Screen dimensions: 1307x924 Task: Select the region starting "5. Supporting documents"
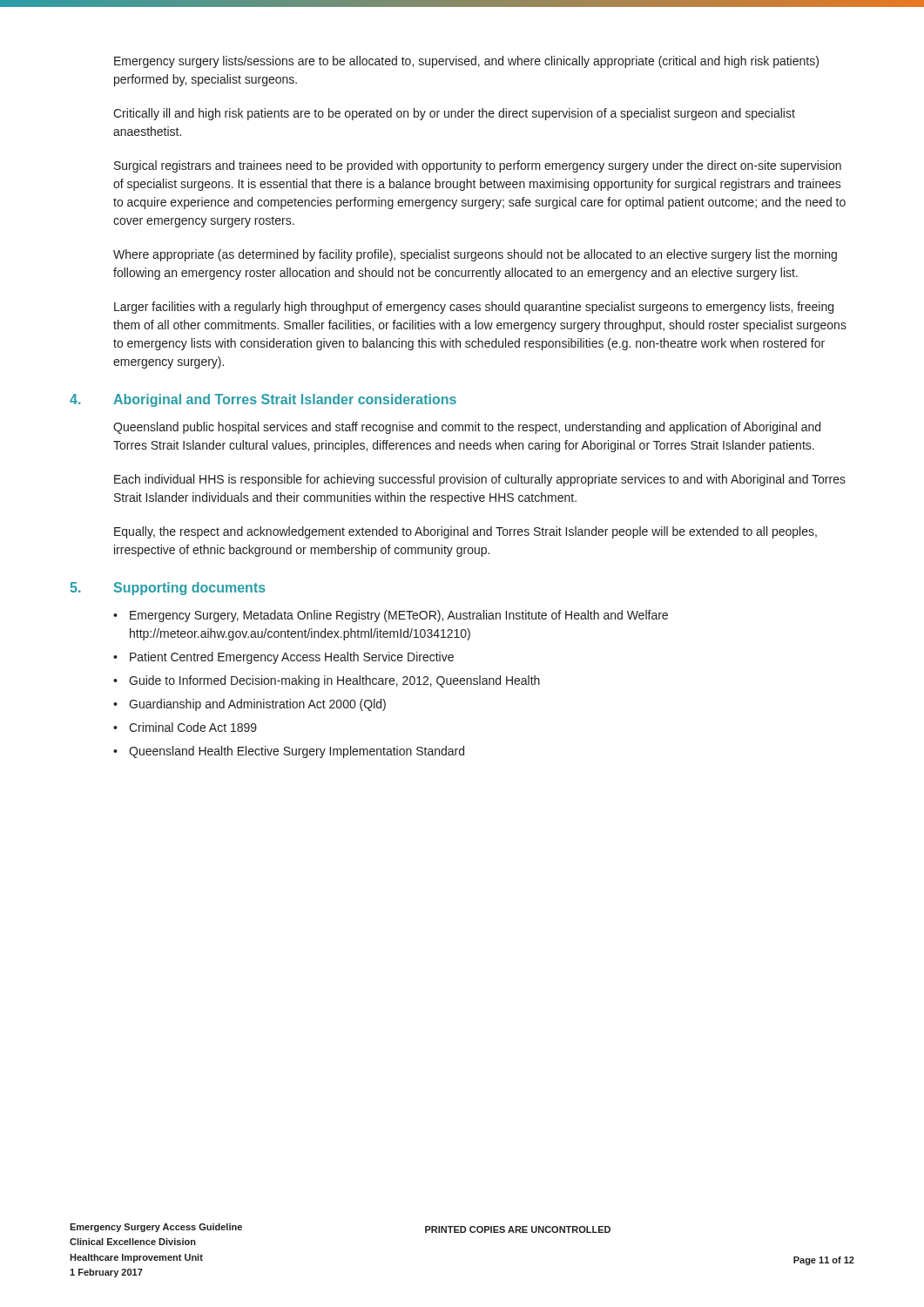point(168,588)
